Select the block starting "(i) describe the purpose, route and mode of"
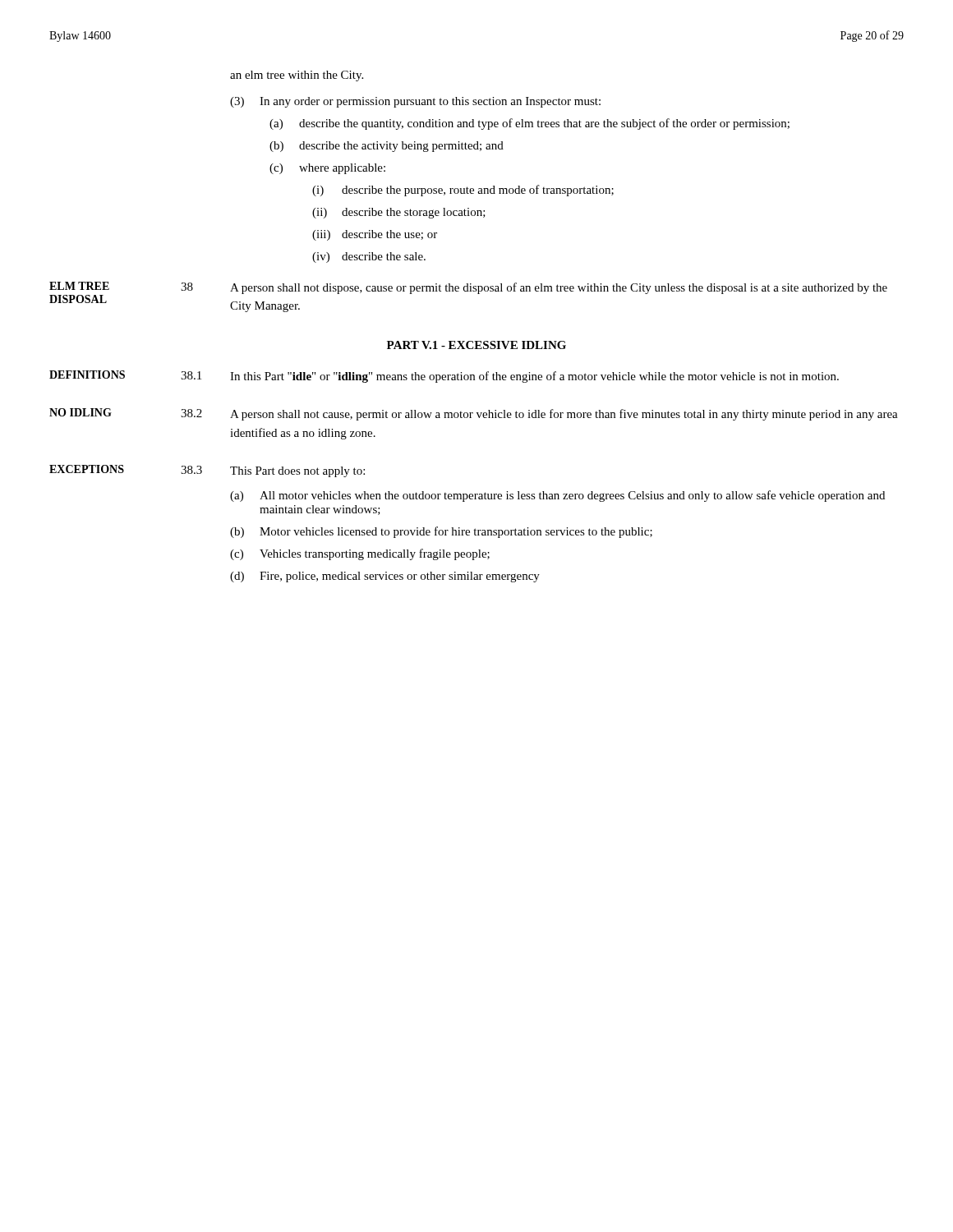 pos(608,190)
